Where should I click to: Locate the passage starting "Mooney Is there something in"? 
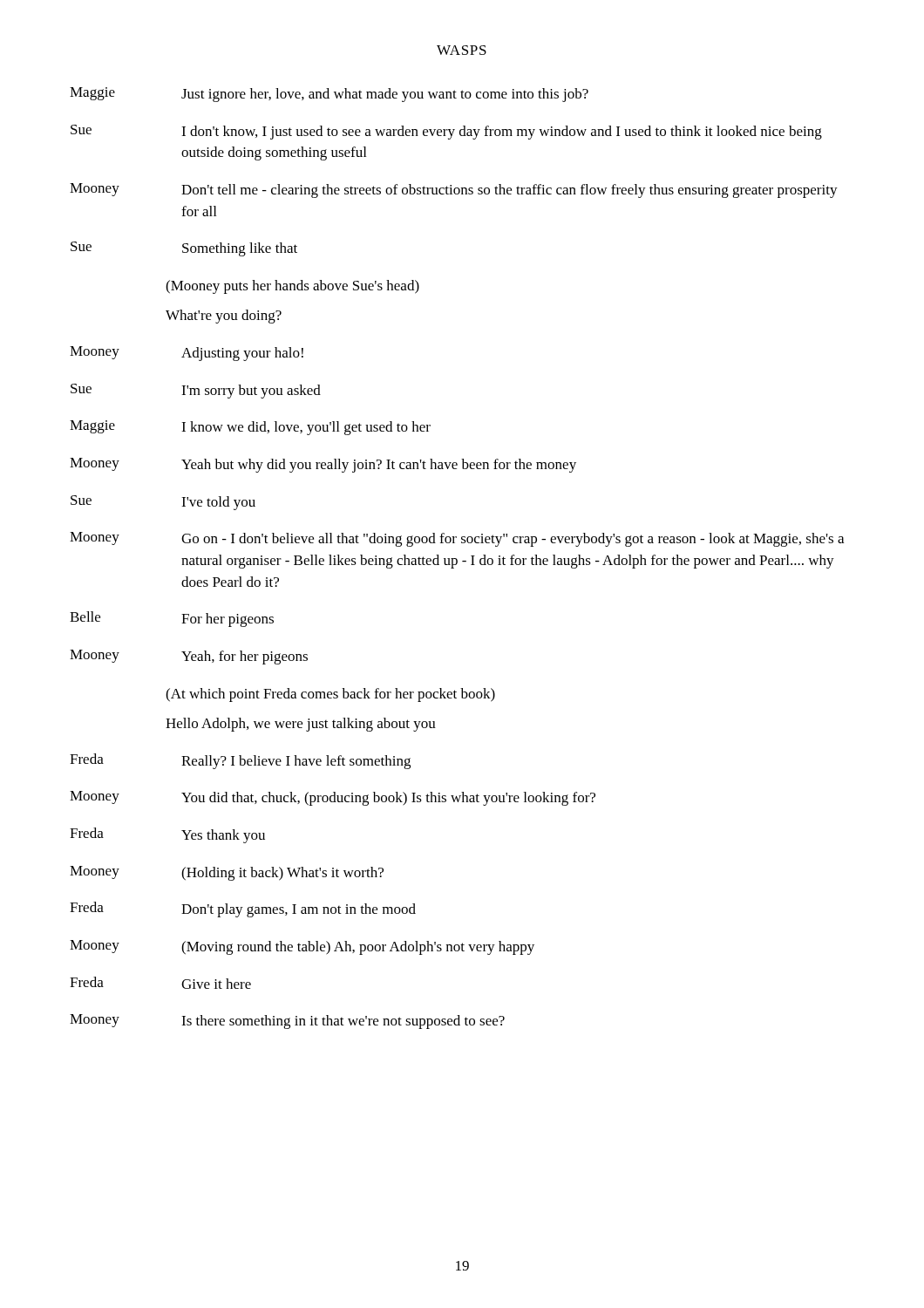[462, 1022]
